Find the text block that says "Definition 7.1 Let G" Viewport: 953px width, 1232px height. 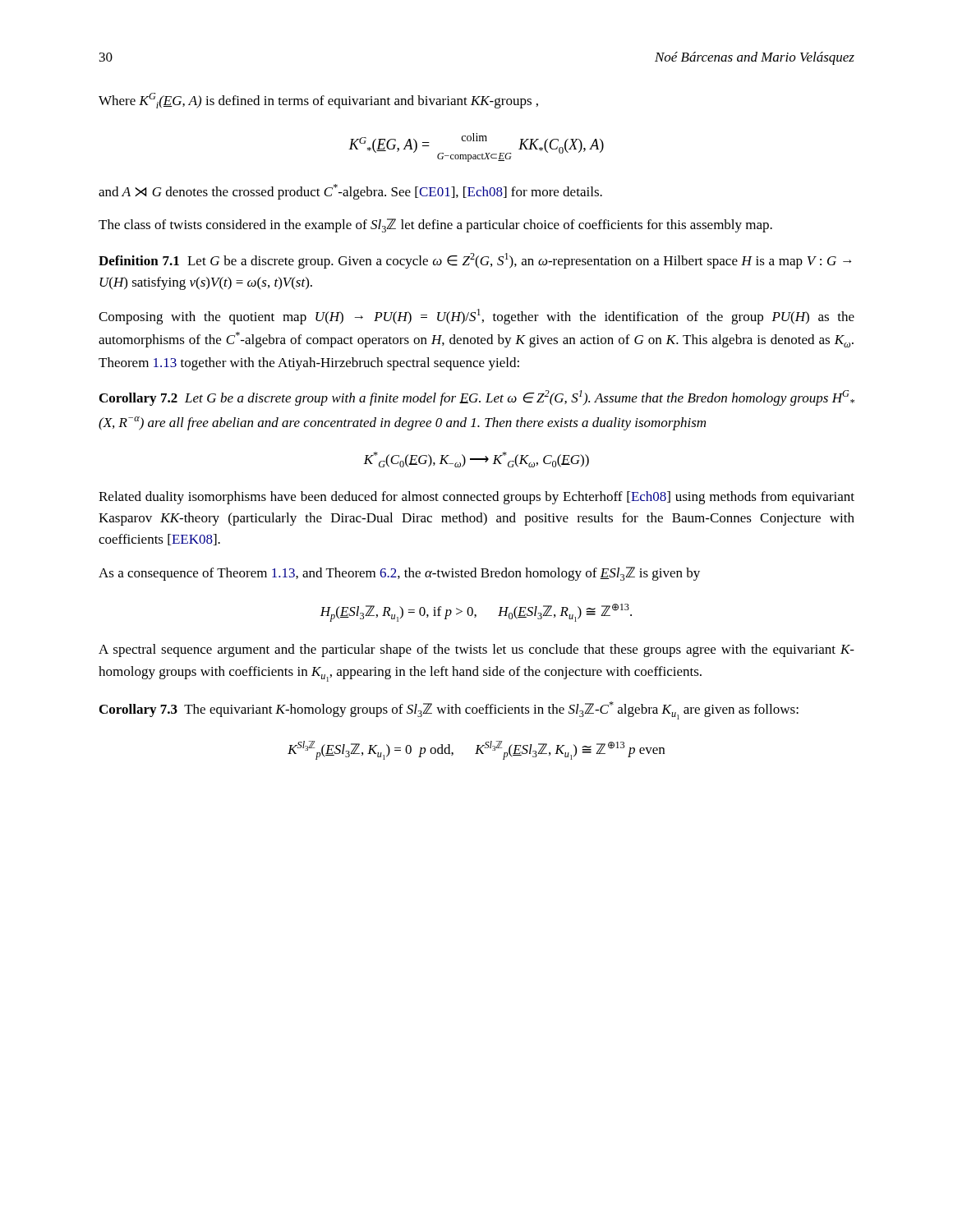coord(476,271)
